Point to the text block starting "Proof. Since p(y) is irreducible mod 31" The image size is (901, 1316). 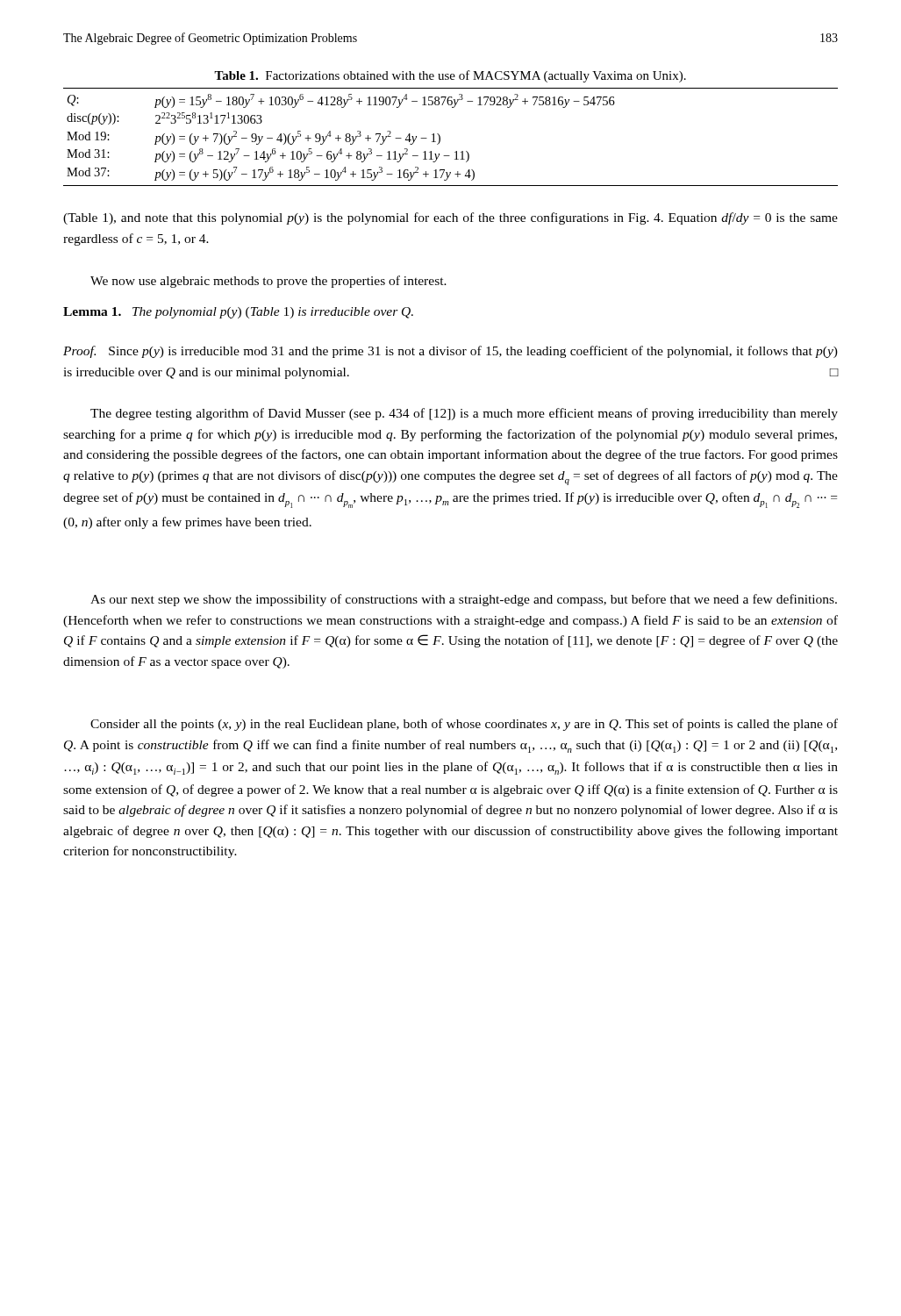(x=450, y=362)
